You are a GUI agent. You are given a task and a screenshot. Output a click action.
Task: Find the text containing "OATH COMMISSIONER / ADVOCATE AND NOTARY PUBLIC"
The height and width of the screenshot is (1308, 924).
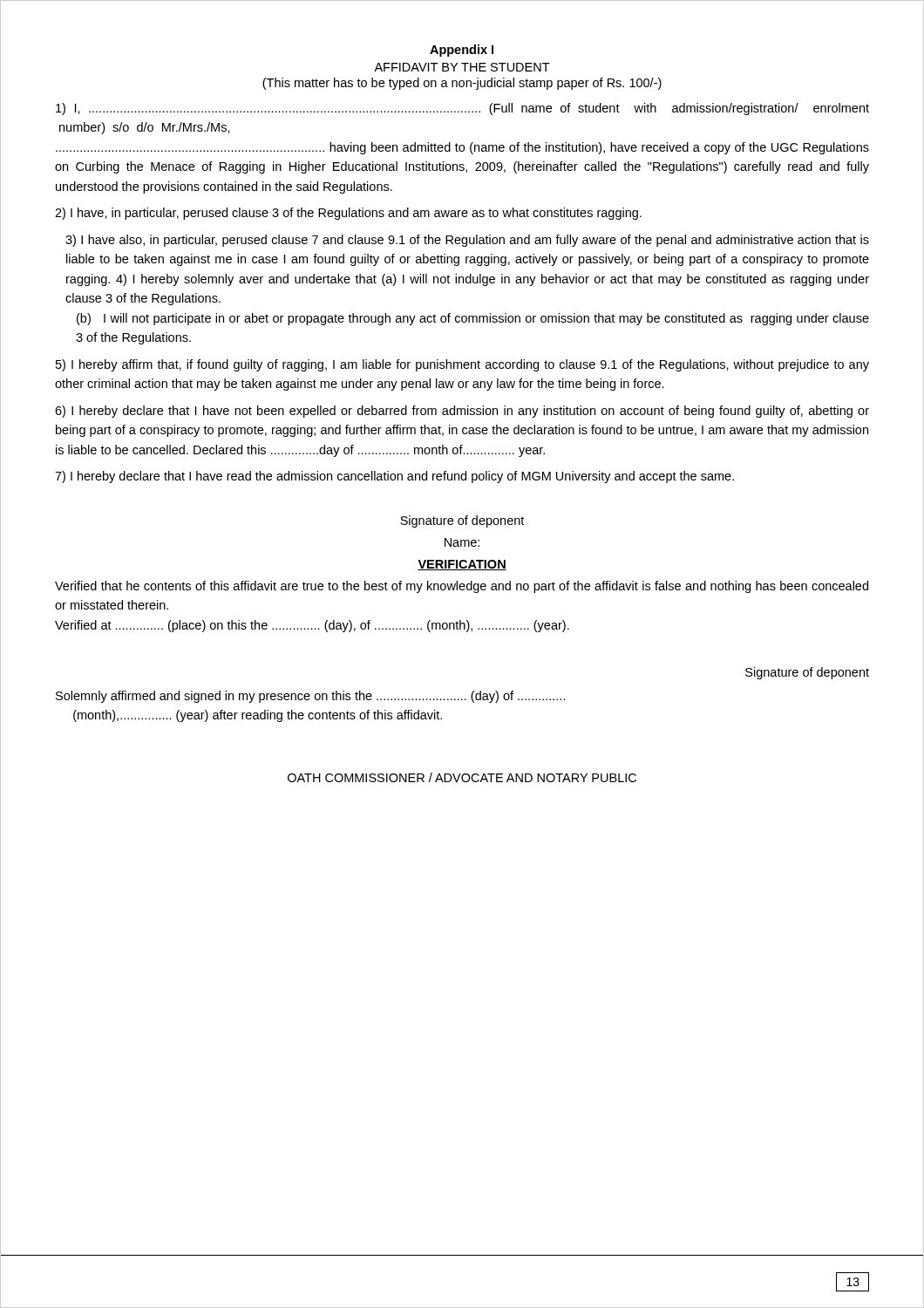[x=462, y=777]
